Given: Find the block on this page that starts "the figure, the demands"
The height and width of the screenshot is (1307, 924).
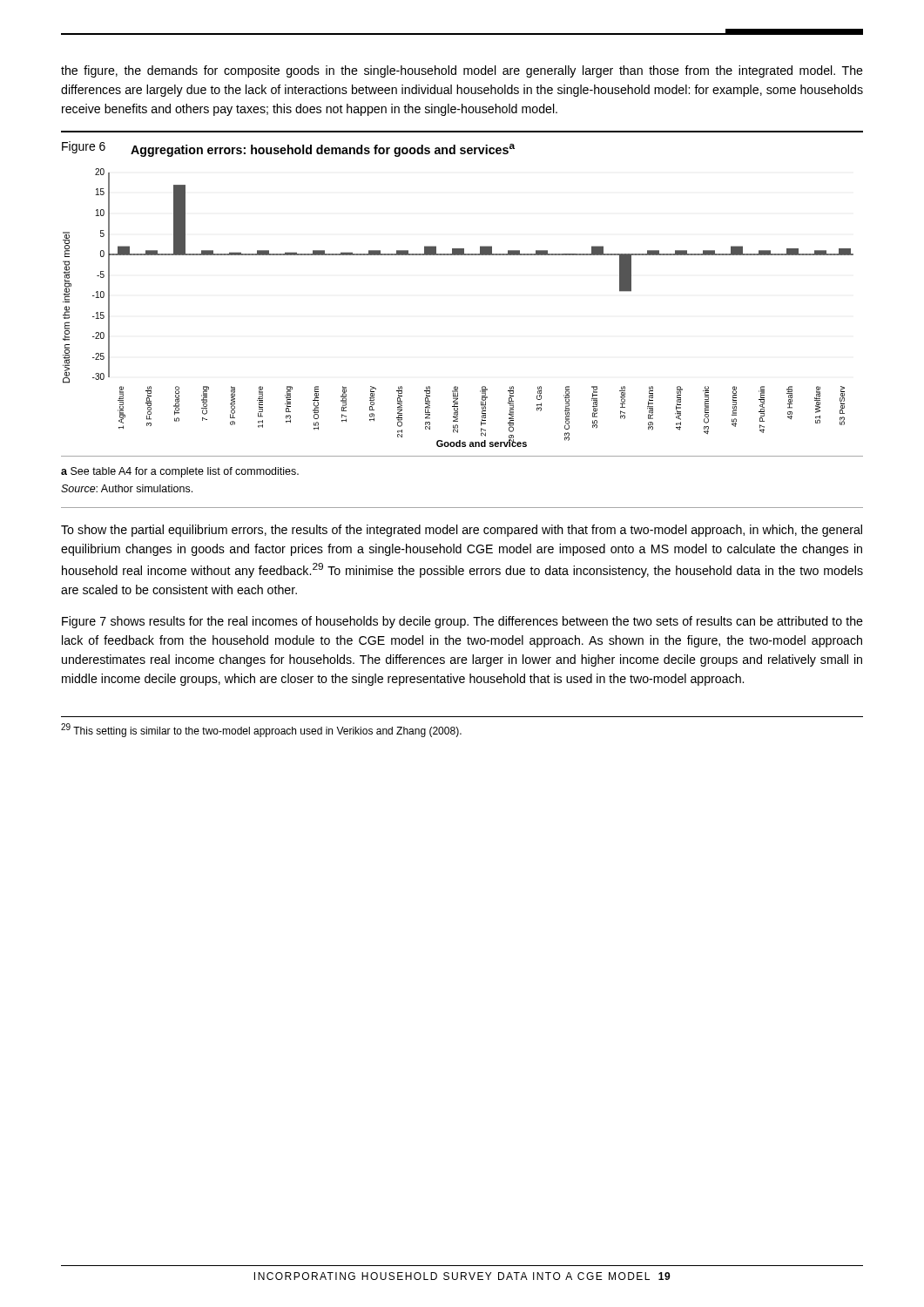Looking at the screenshot, I should coord(462,90).
